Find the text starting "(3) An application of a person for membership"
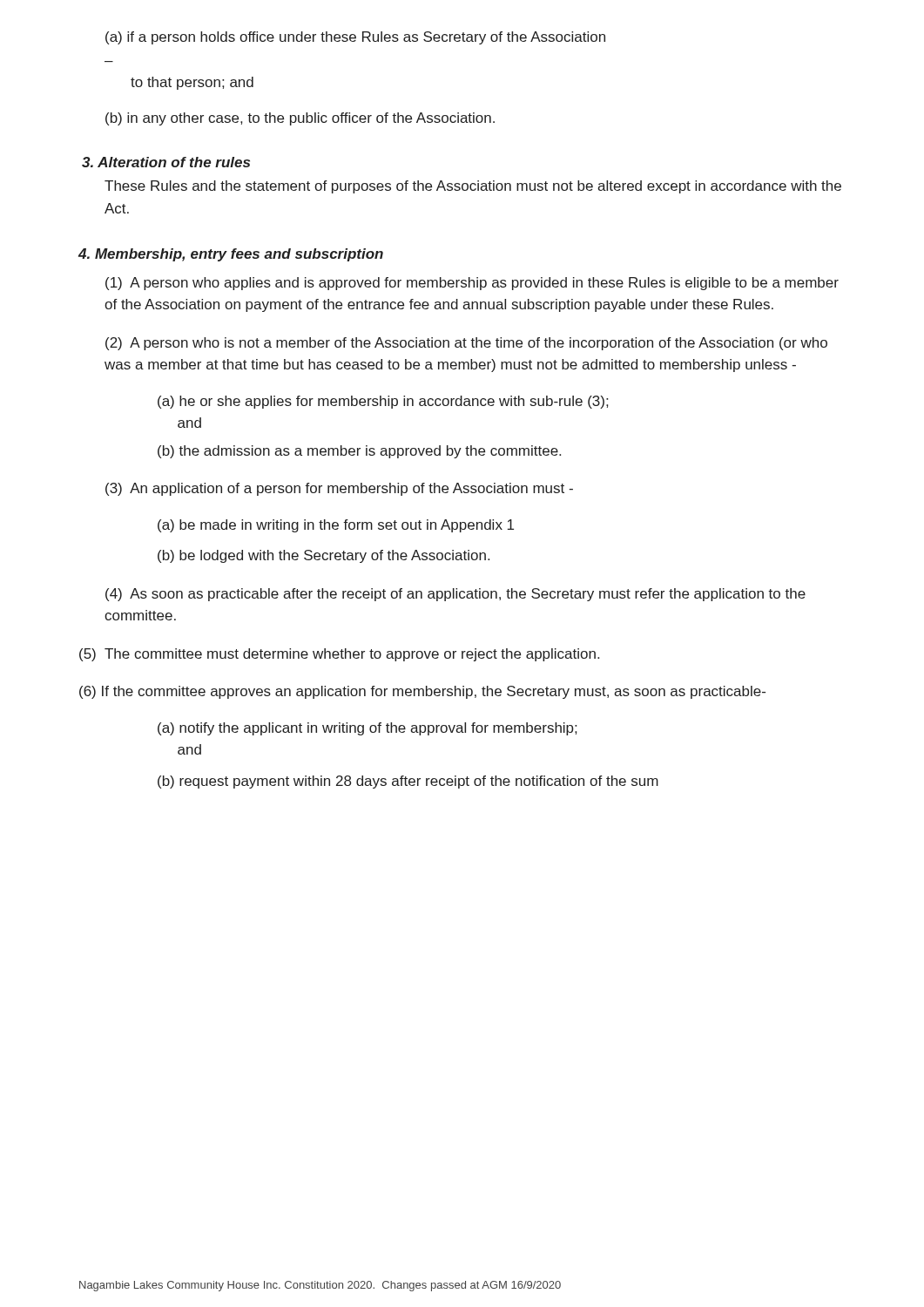The image size is (924, 1307). click(339, 488)
